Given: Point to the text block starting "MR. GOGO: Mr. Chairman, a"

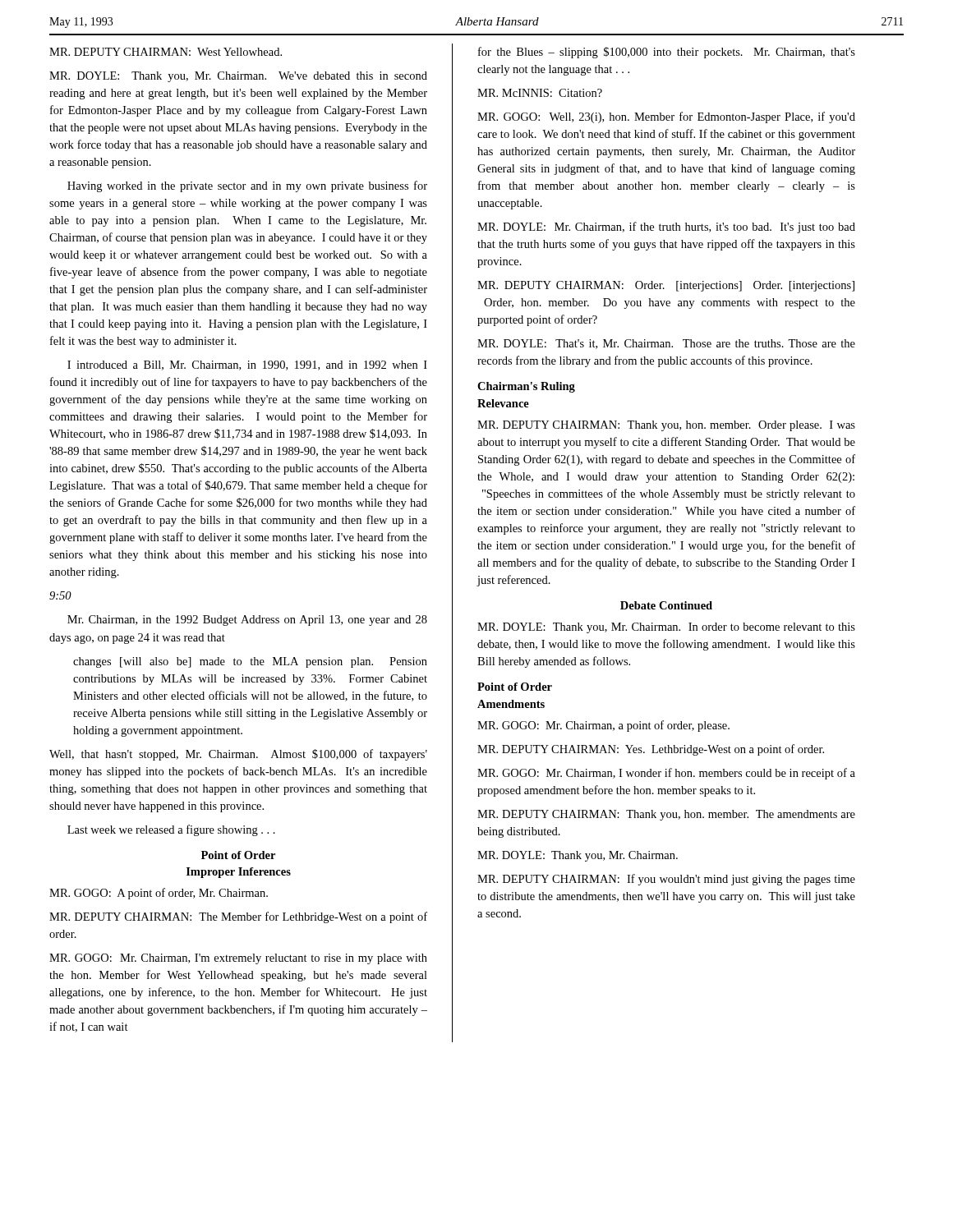Looking at the screenshot, I should 666,726.
